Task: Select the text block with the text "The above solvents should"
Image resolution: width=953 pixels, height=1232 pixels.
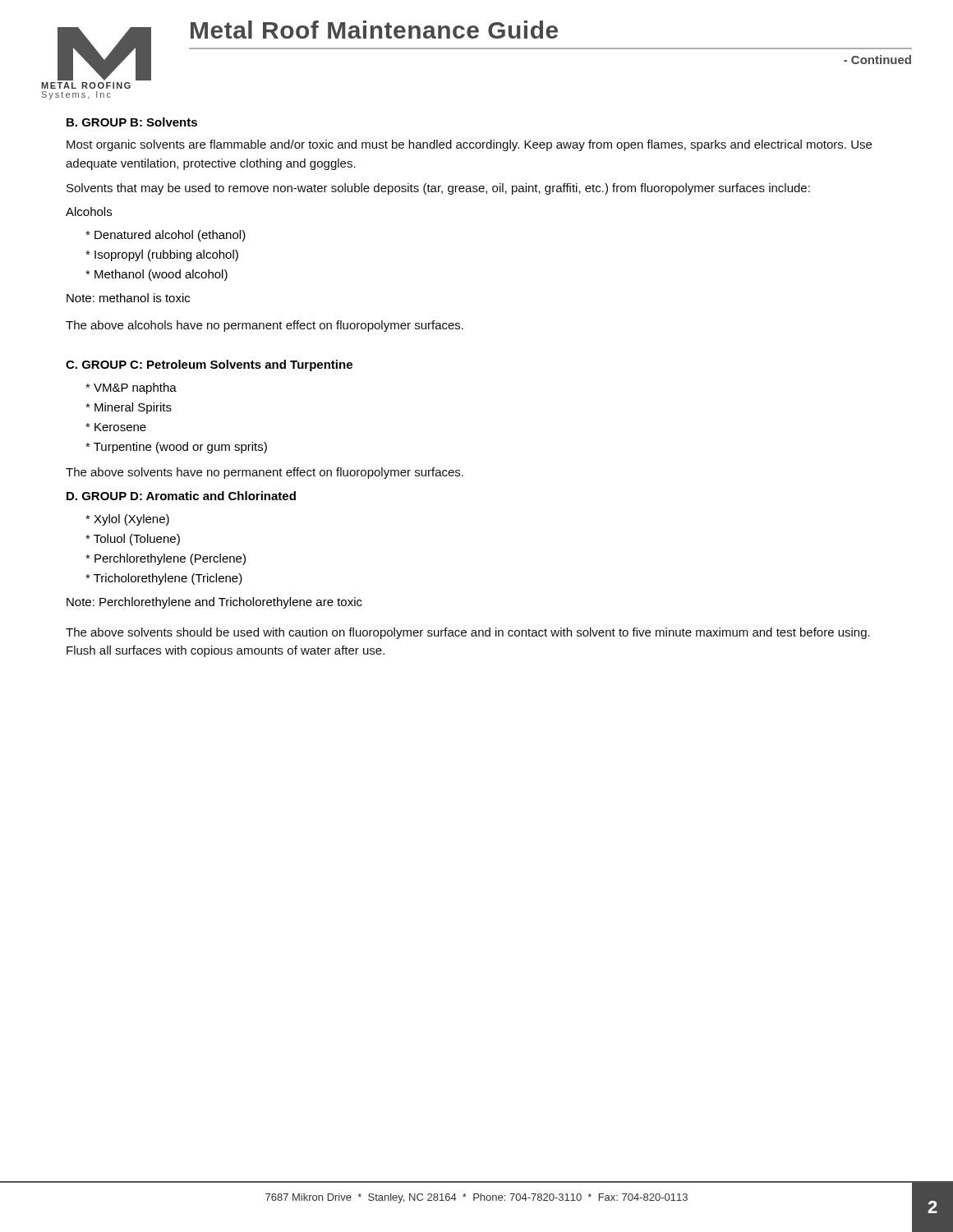Action: 468,641
